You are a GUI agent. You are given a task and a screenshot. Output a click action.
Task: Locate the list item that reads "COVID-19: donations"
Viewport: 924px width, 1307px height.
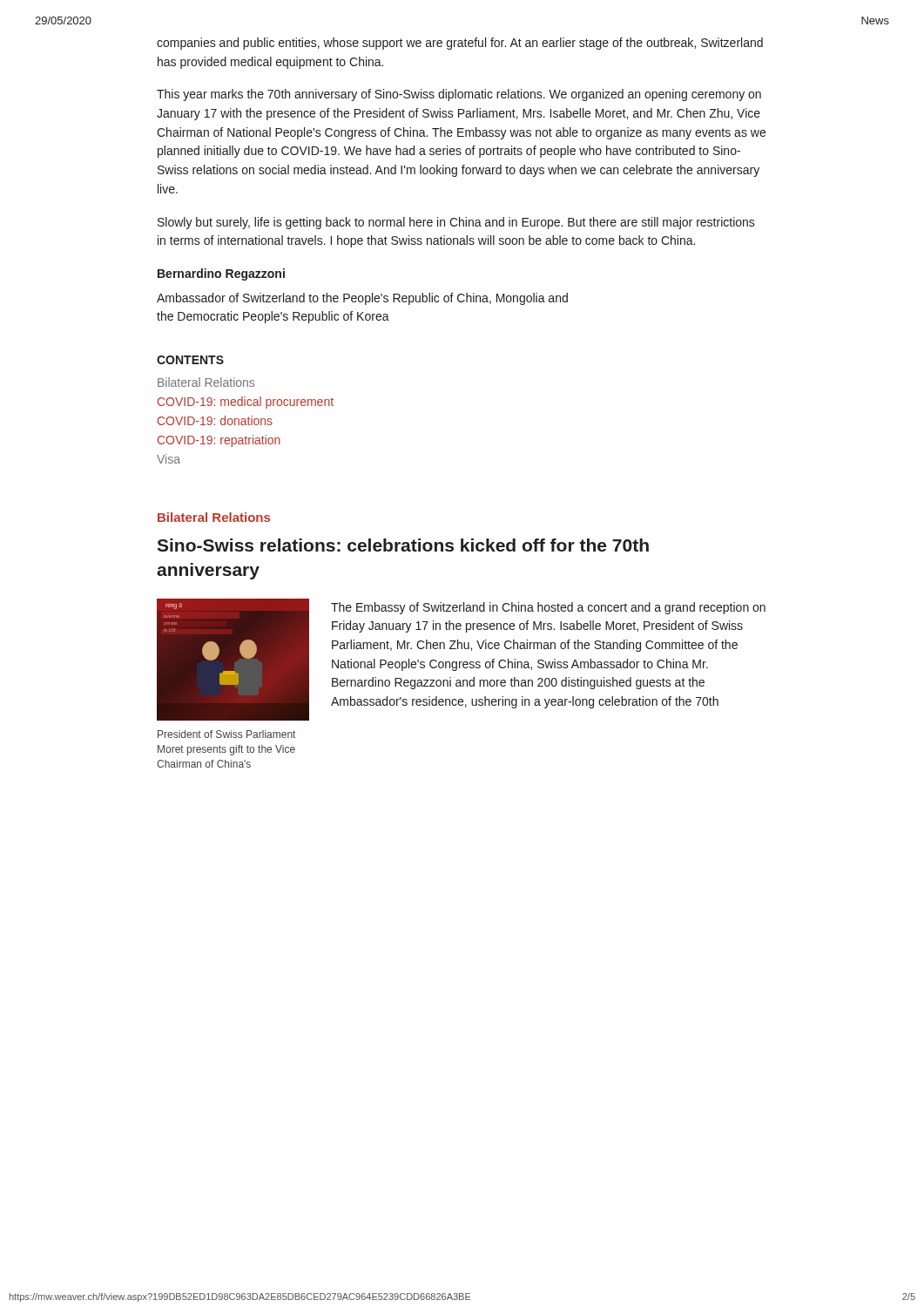[x=215, y=420]
